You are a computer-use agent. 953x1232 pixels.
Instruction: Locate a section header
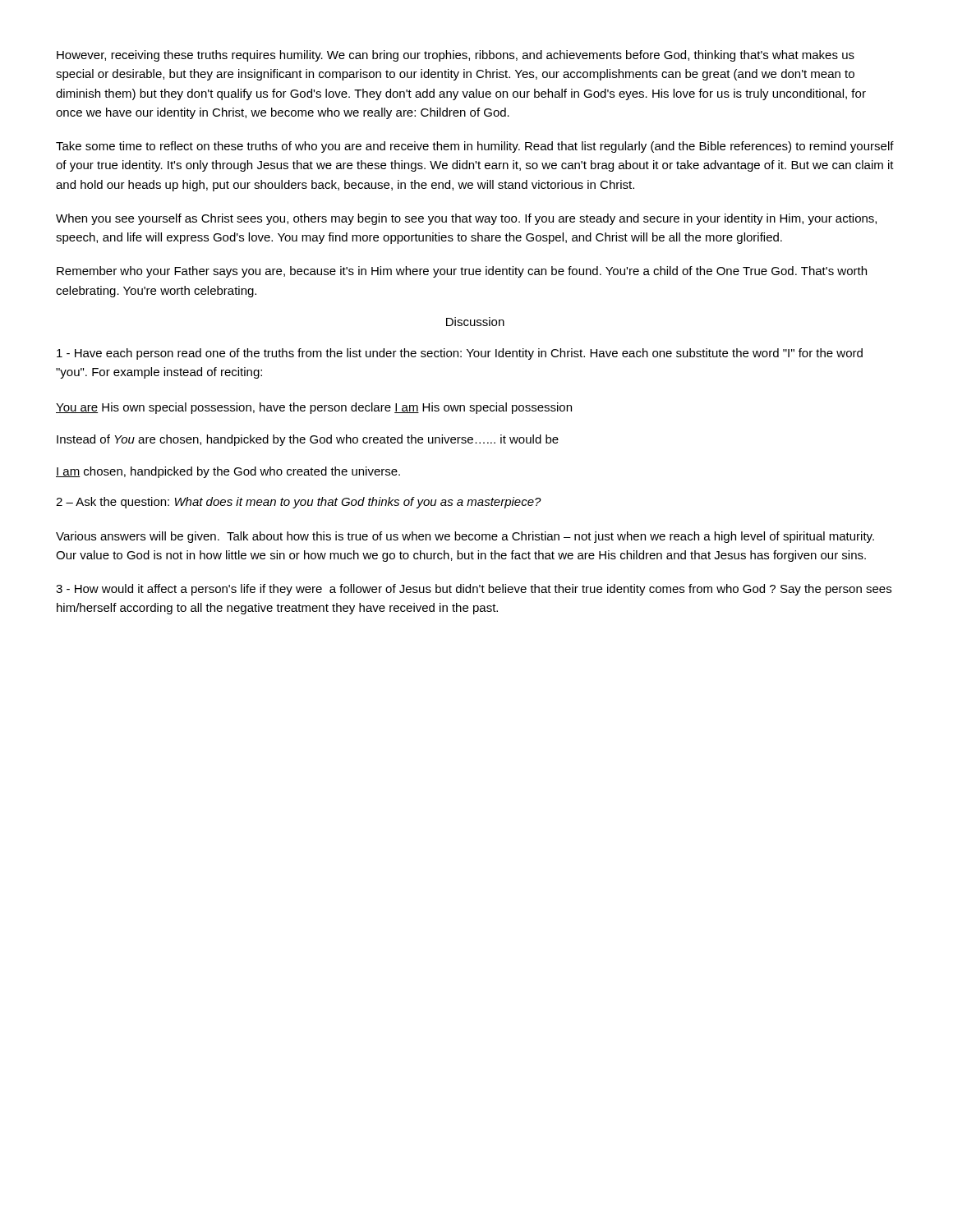[x=475, y=321]
